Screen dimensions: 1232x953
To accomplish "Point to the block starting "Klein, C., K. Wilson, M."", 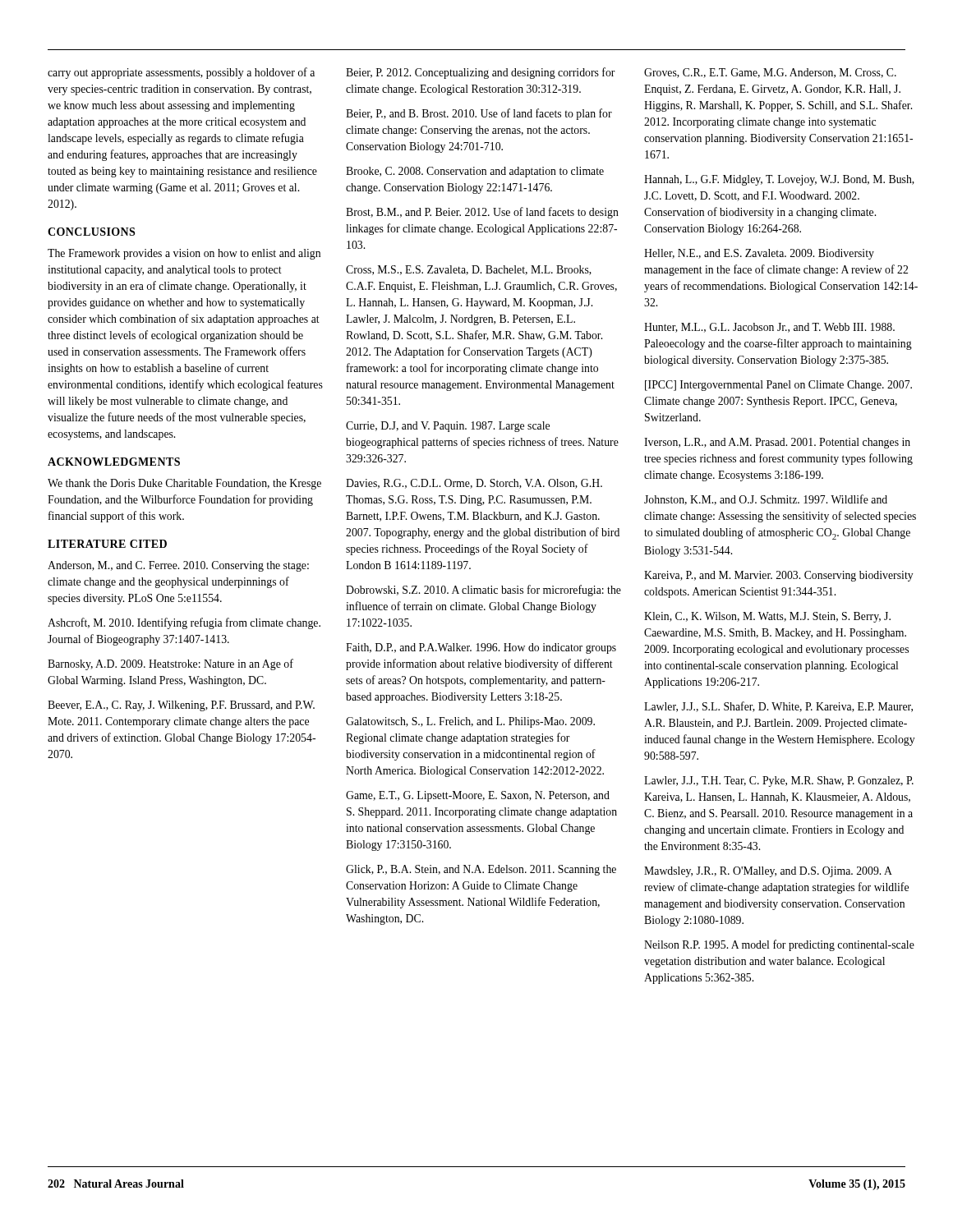I will point(782,649).
